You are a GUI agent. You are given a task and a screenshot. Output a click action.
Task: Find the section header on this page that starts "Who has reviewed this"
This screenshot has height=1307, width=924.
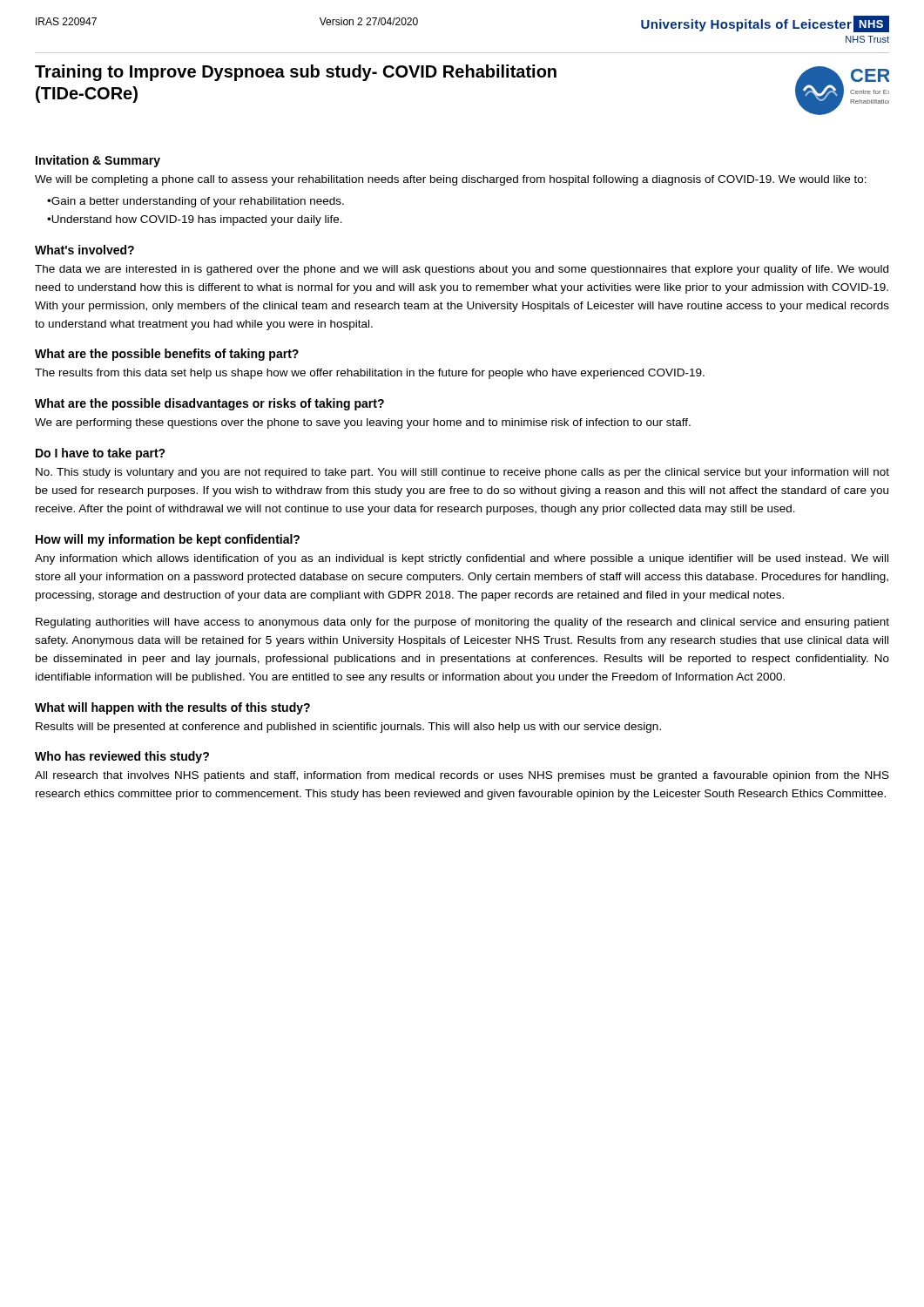pyautogui.click(x=122, y=757)
